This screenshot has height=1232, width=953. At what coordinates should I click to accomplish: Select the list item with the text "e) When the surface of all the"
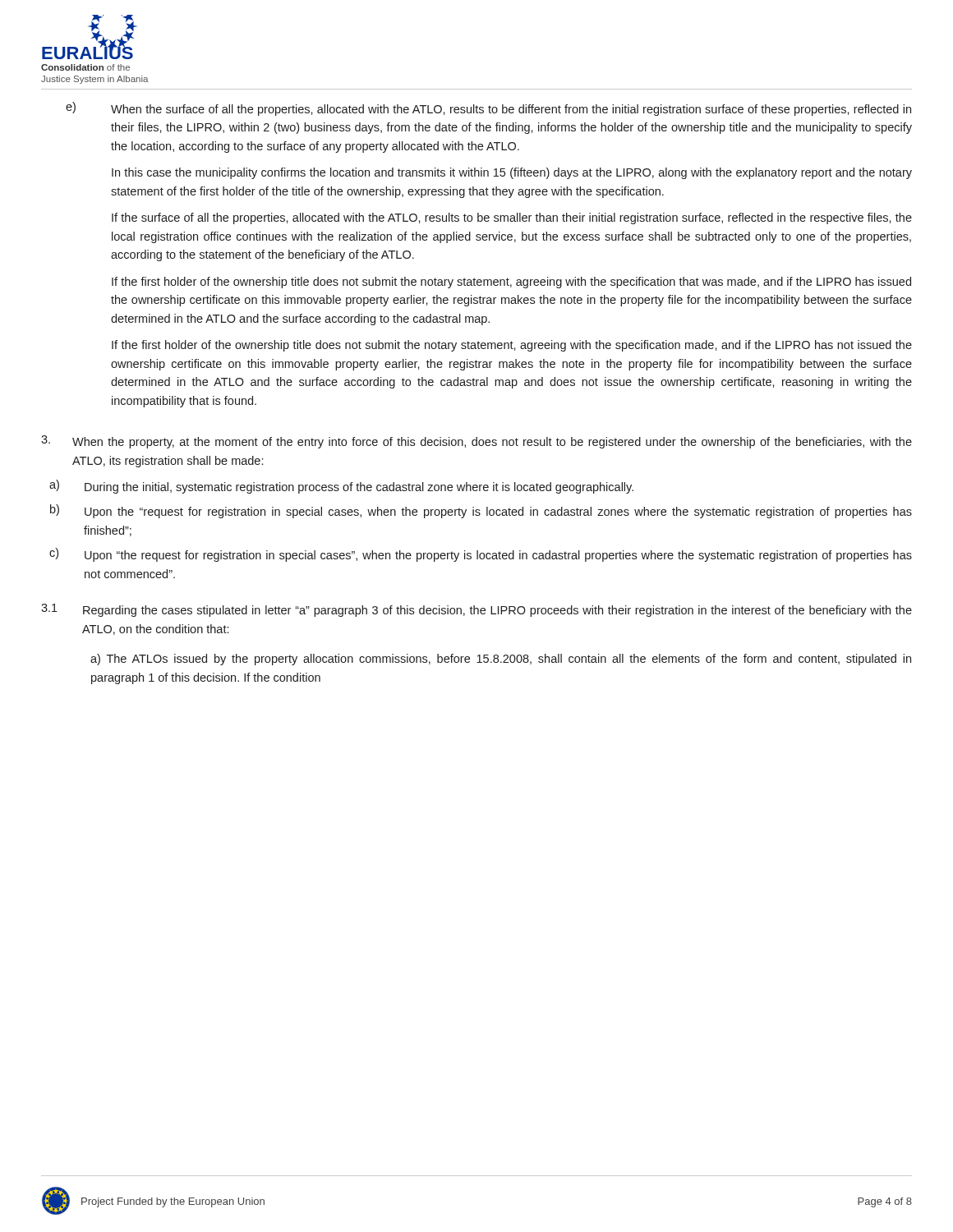(488, 109)
